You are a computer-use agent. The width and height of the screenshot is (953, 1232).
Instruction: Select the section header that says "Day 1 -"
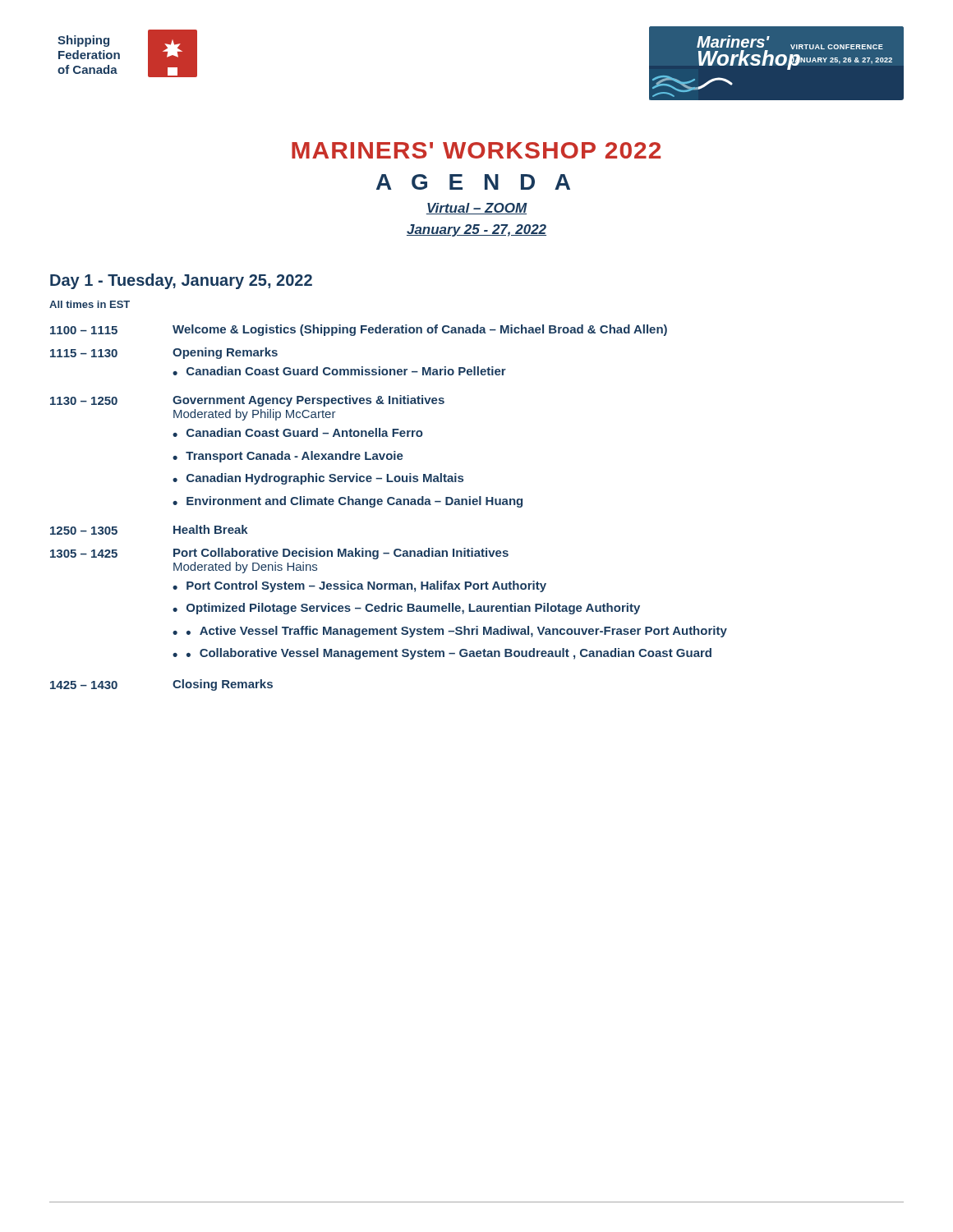[181, 280]
